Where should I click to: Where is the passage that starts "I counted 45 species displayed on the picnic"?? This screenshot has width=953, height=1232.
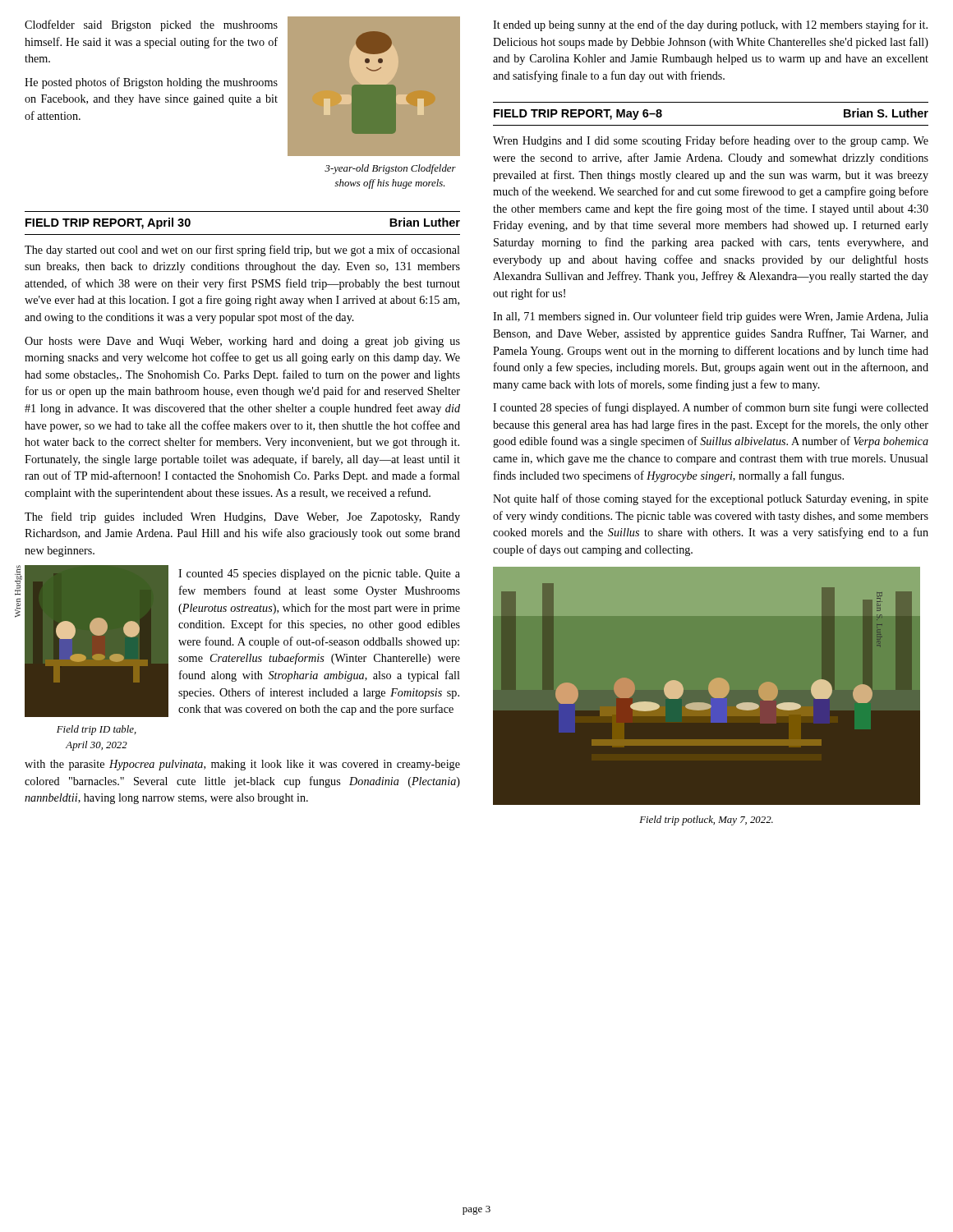pyautogui.click(x=319, y=642)
